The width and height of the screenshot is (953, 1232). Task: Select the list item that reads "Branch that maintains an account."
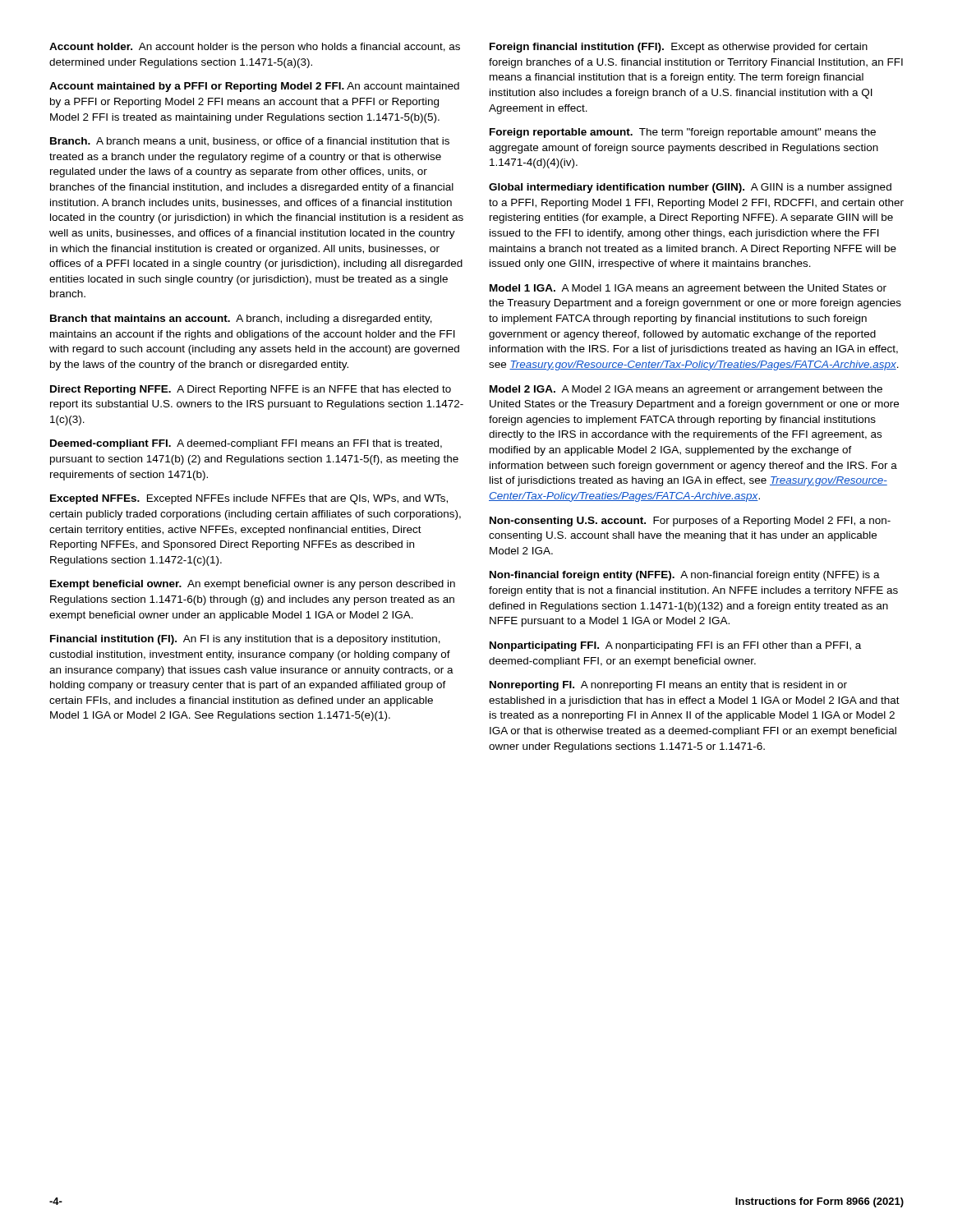257,342
